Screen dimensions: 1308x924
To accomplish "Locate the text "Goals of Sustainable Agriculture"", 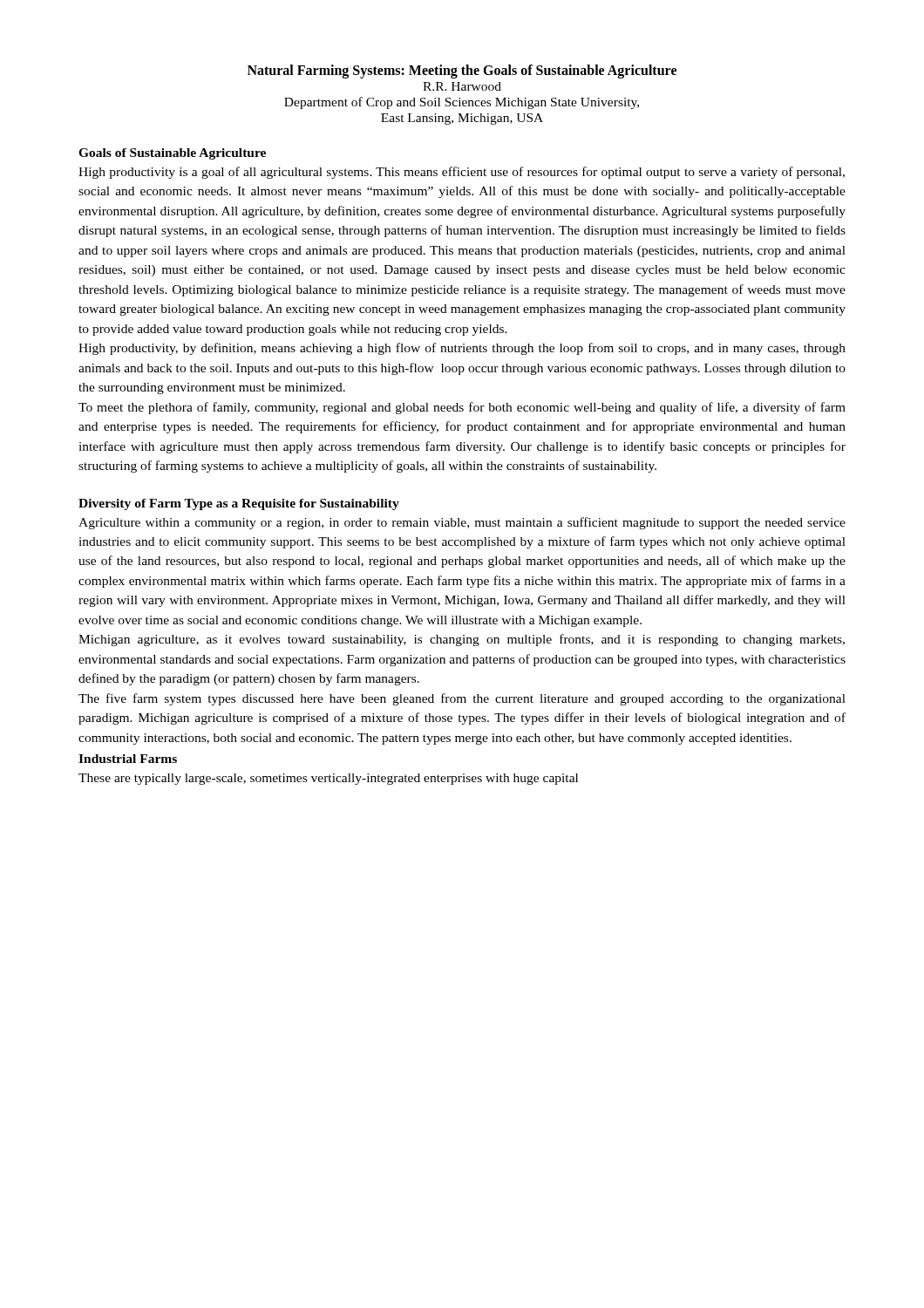I will [172, 152].
